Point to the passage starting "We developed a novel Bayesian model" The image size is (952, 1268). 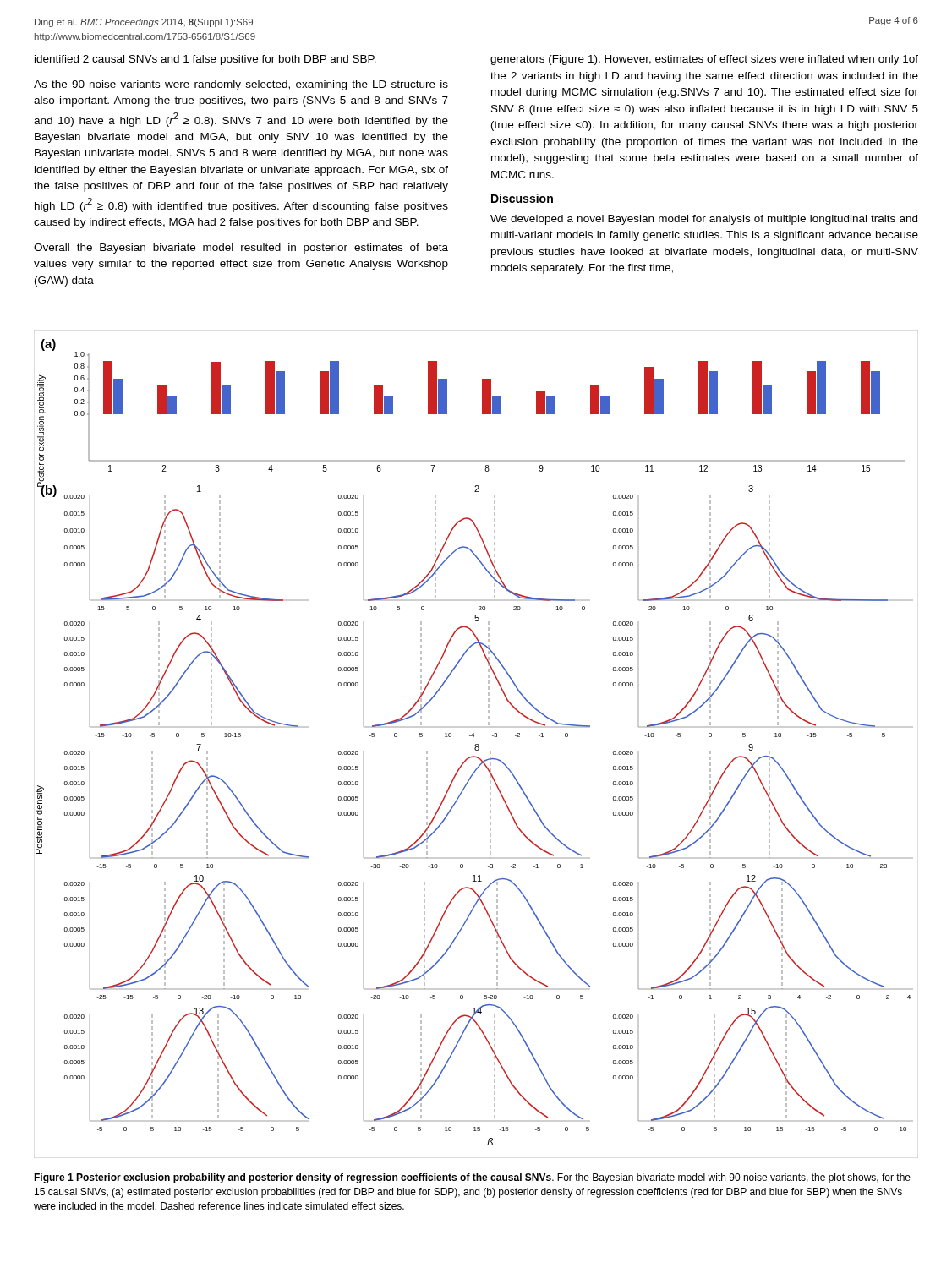(704, 243)
